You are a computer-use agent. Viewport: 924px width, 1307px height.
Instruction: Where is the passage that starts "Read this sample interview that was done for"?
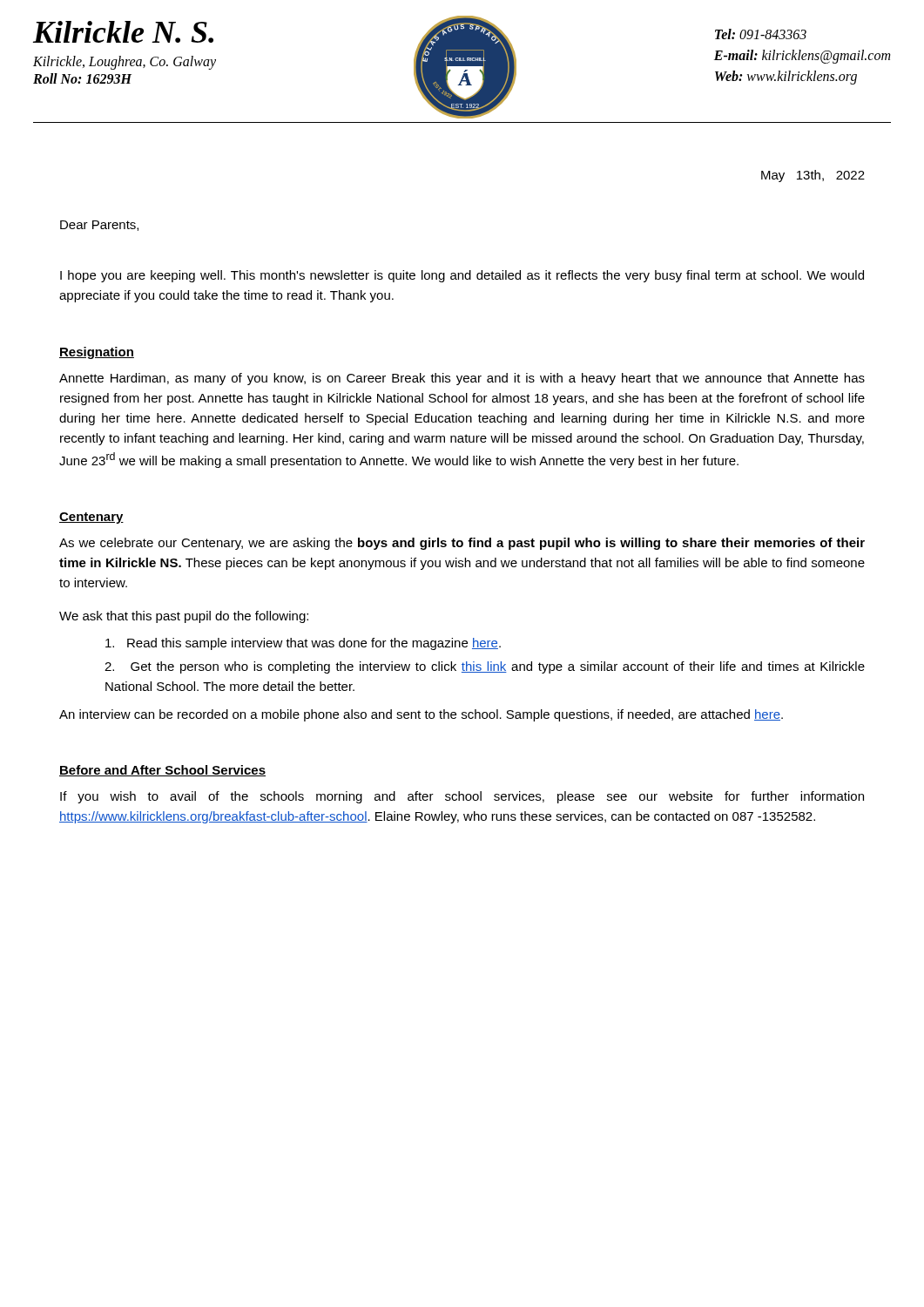[303, 642]
